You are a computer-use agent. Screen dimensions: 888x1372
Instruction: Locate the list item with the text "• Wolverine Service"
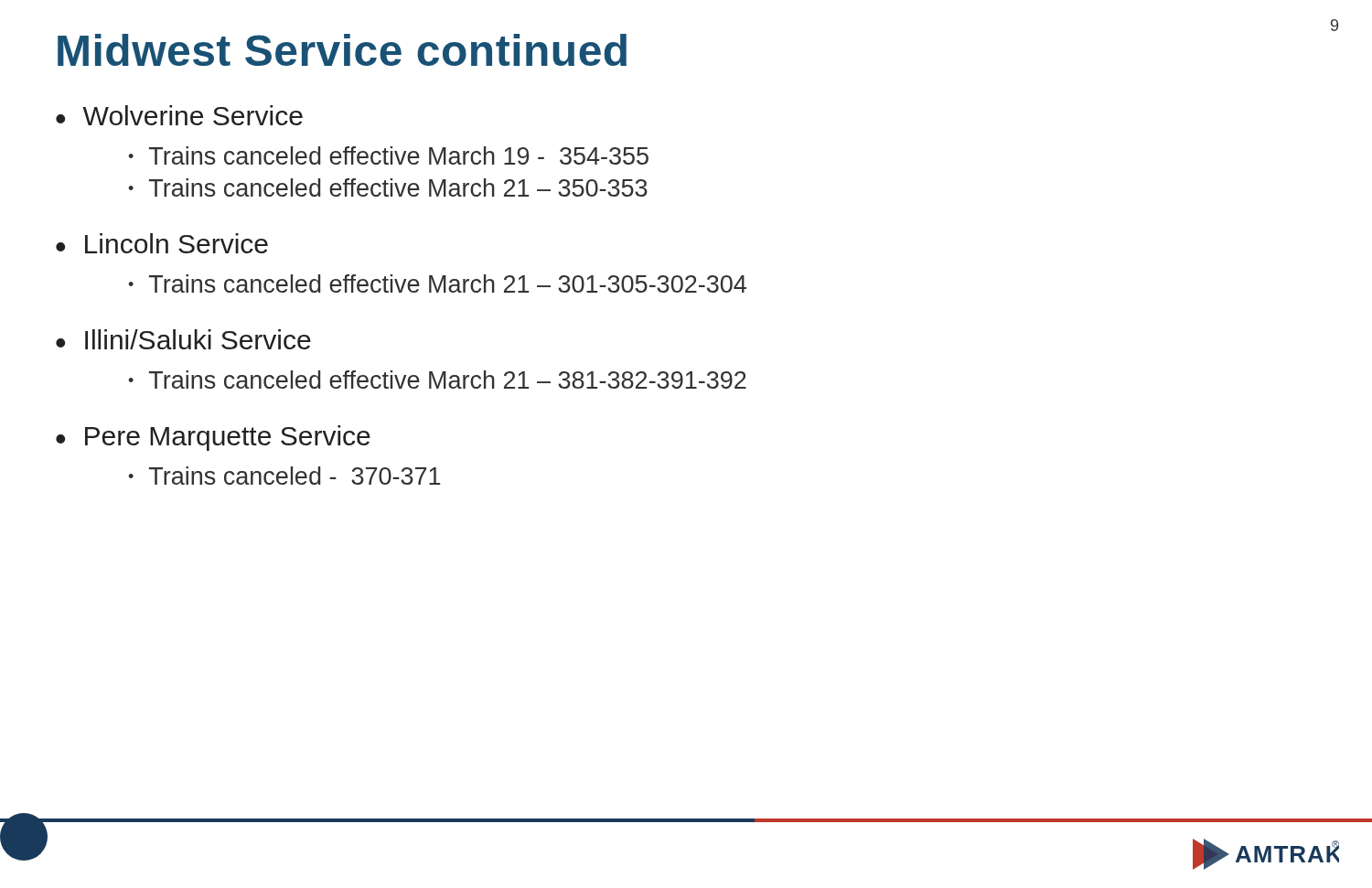(179, 118)
